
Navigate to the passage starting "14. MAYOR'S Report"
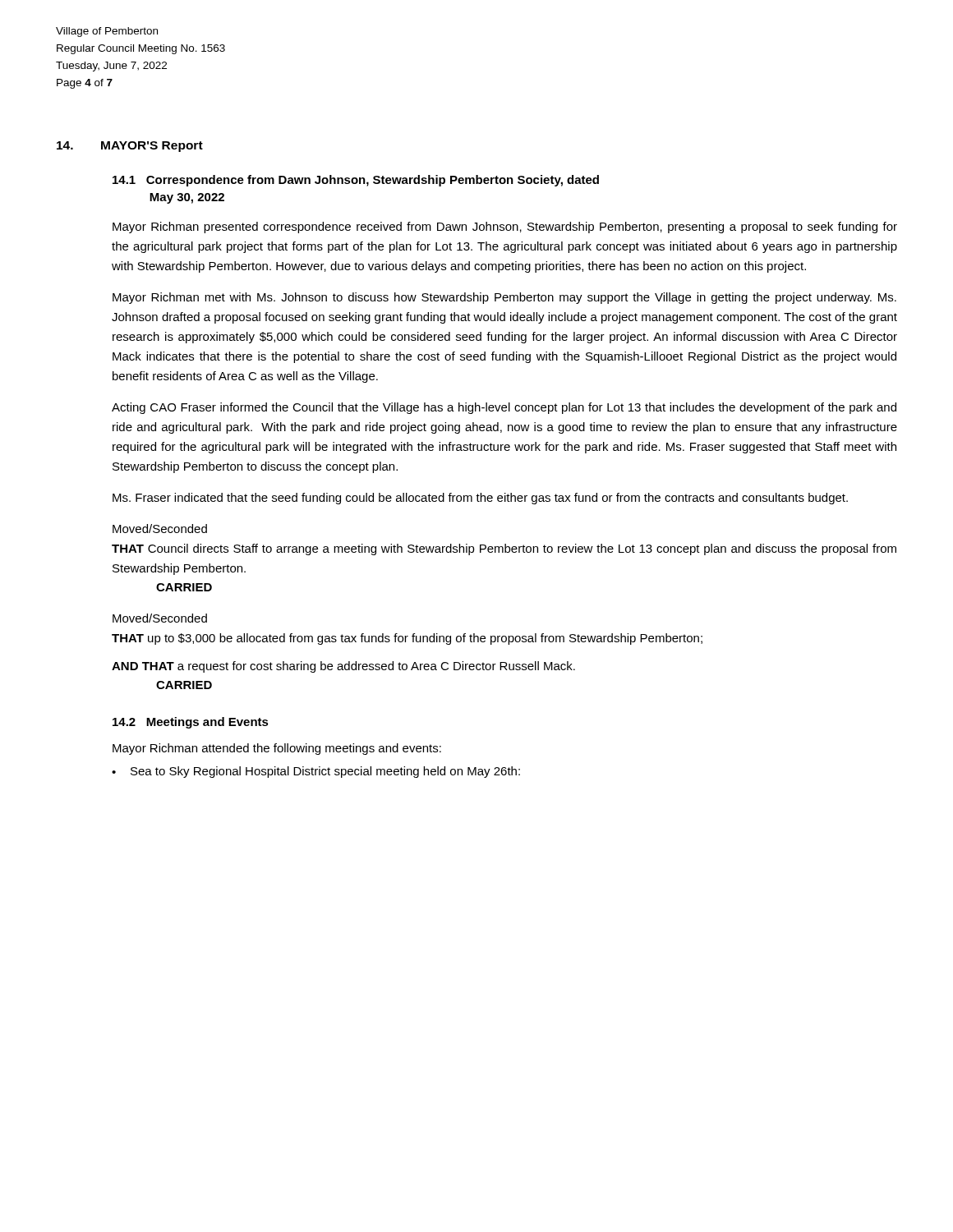coord(129,145)
